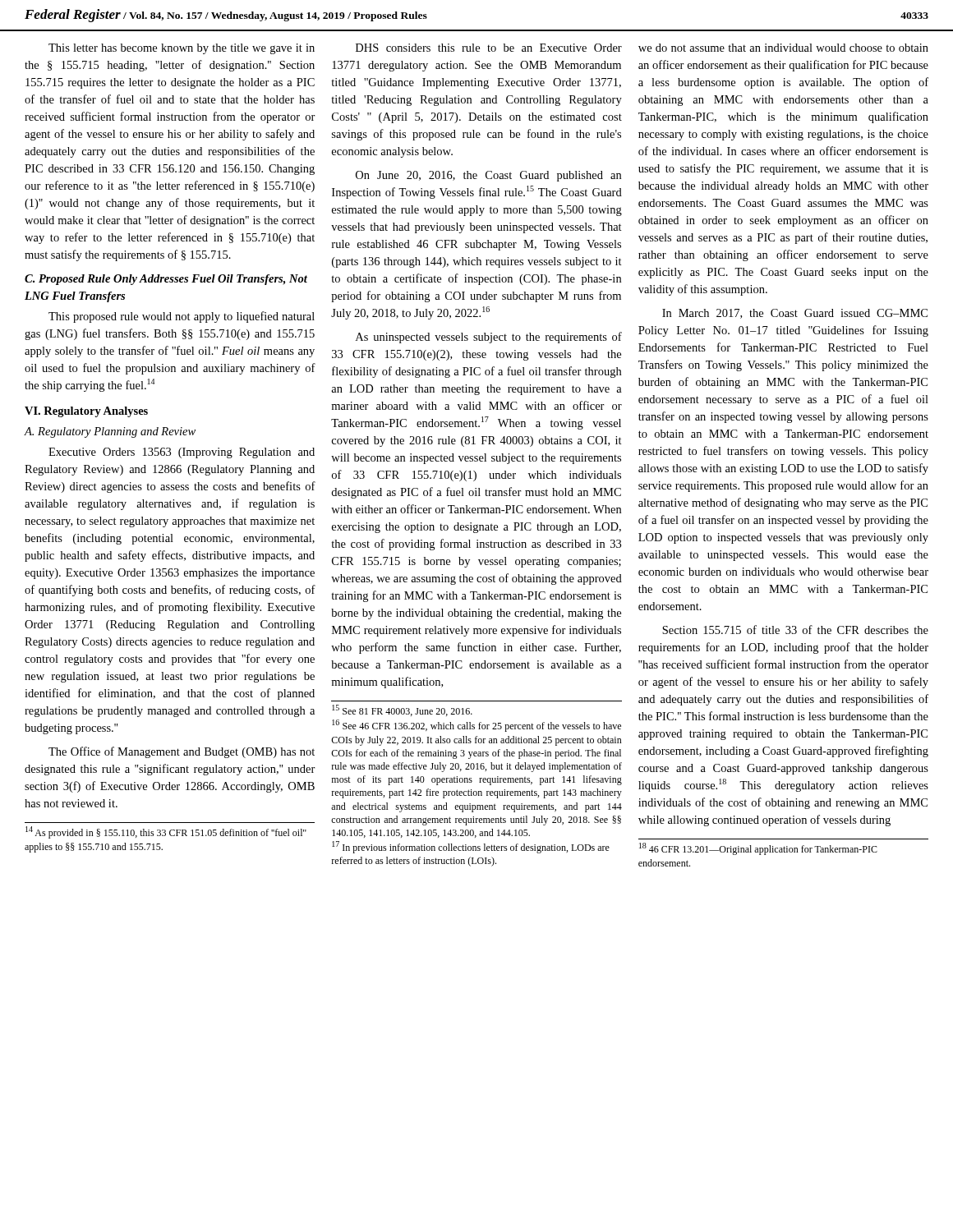Select the region starting "14 As provided in § 155.110, this 33"
Screen dimensions: 1232x953
click(x=170, y=839)
